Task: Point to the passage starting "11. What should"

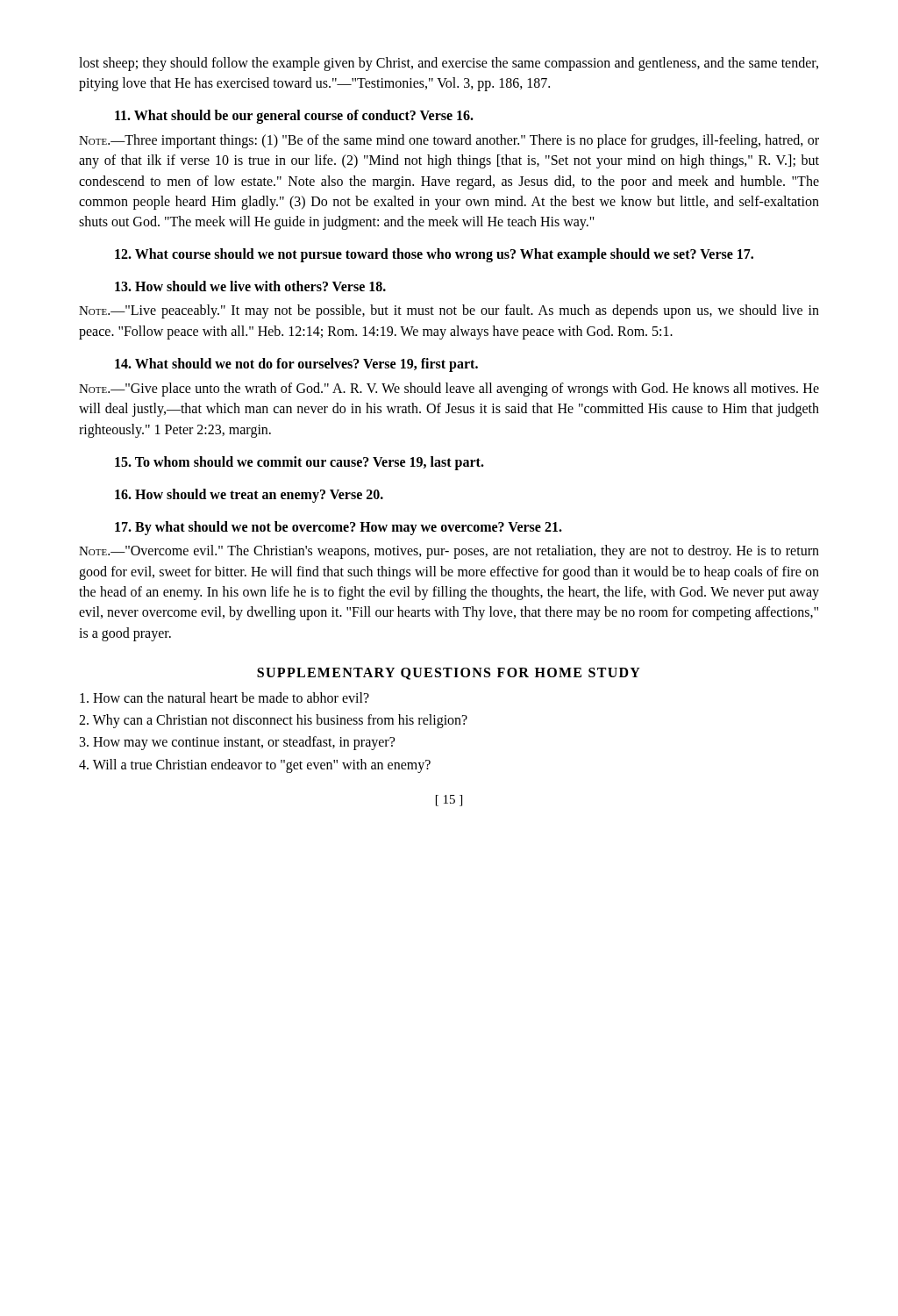Action: [x=294, y=116]
